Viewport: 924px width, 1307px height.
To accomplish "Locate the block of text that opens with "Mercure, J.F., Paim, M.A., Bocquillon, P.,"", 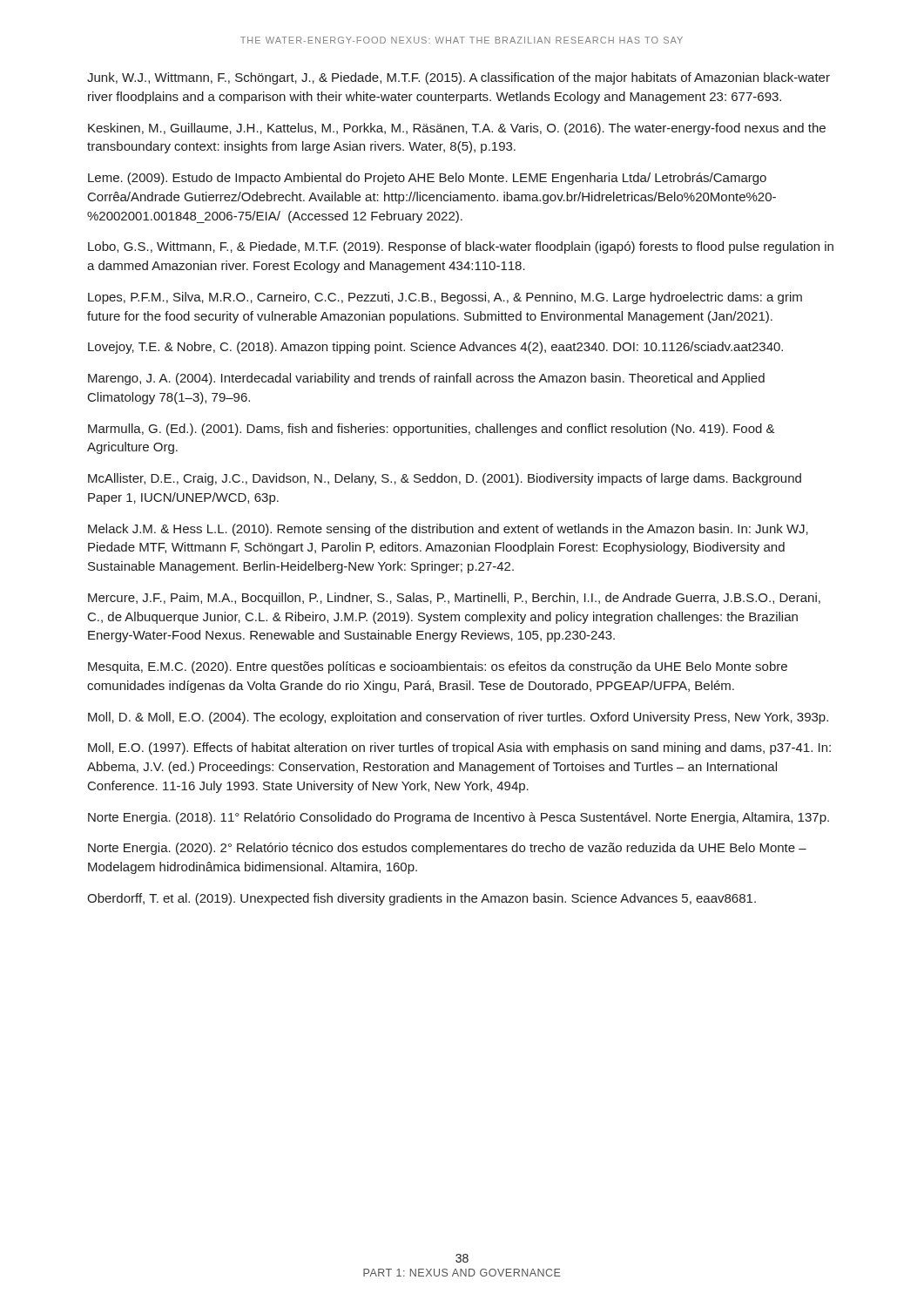I will coord(454,616).
